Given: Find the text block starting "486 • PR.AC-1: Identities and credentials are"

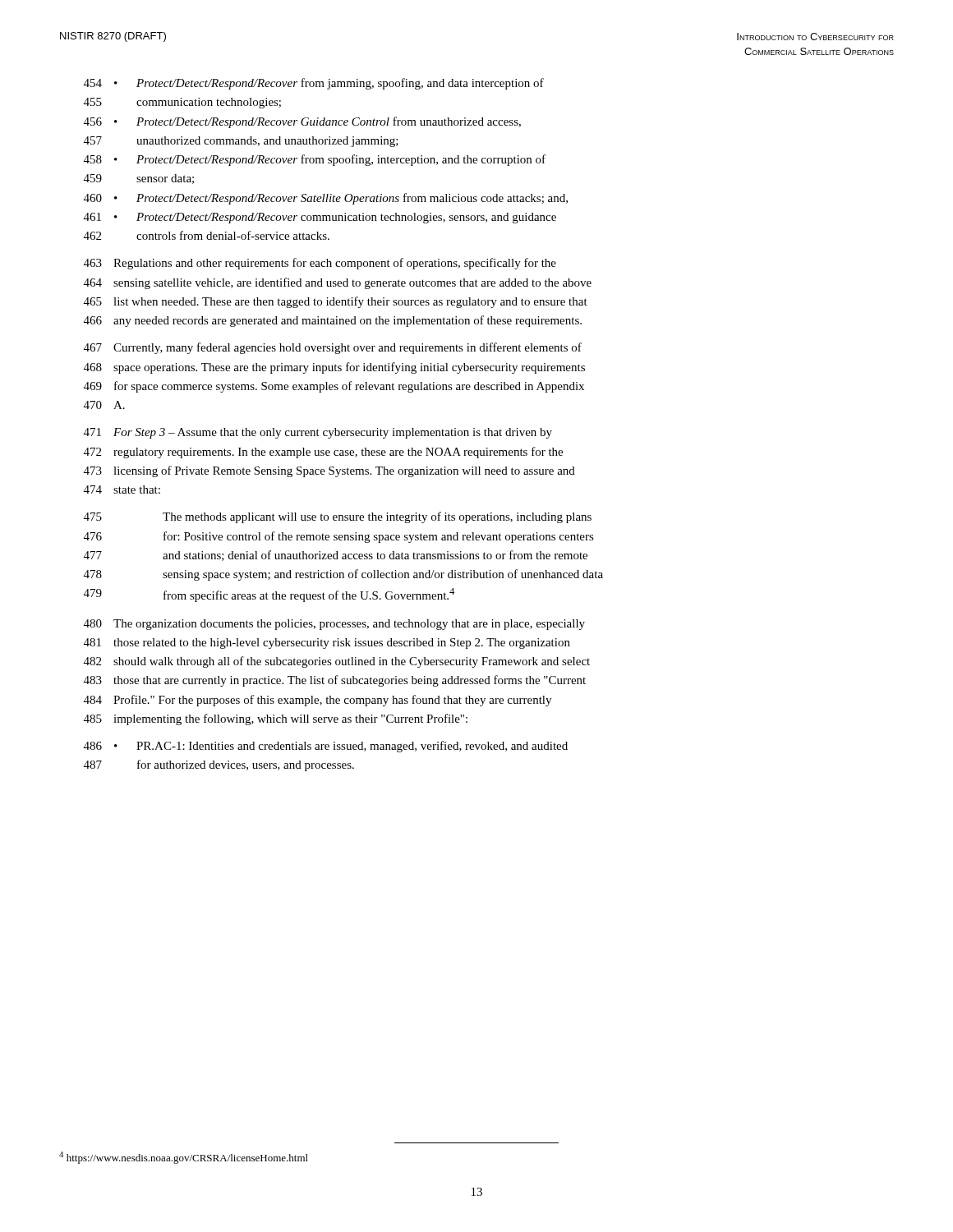Looking at the screenshot, I should pos(476,756).
